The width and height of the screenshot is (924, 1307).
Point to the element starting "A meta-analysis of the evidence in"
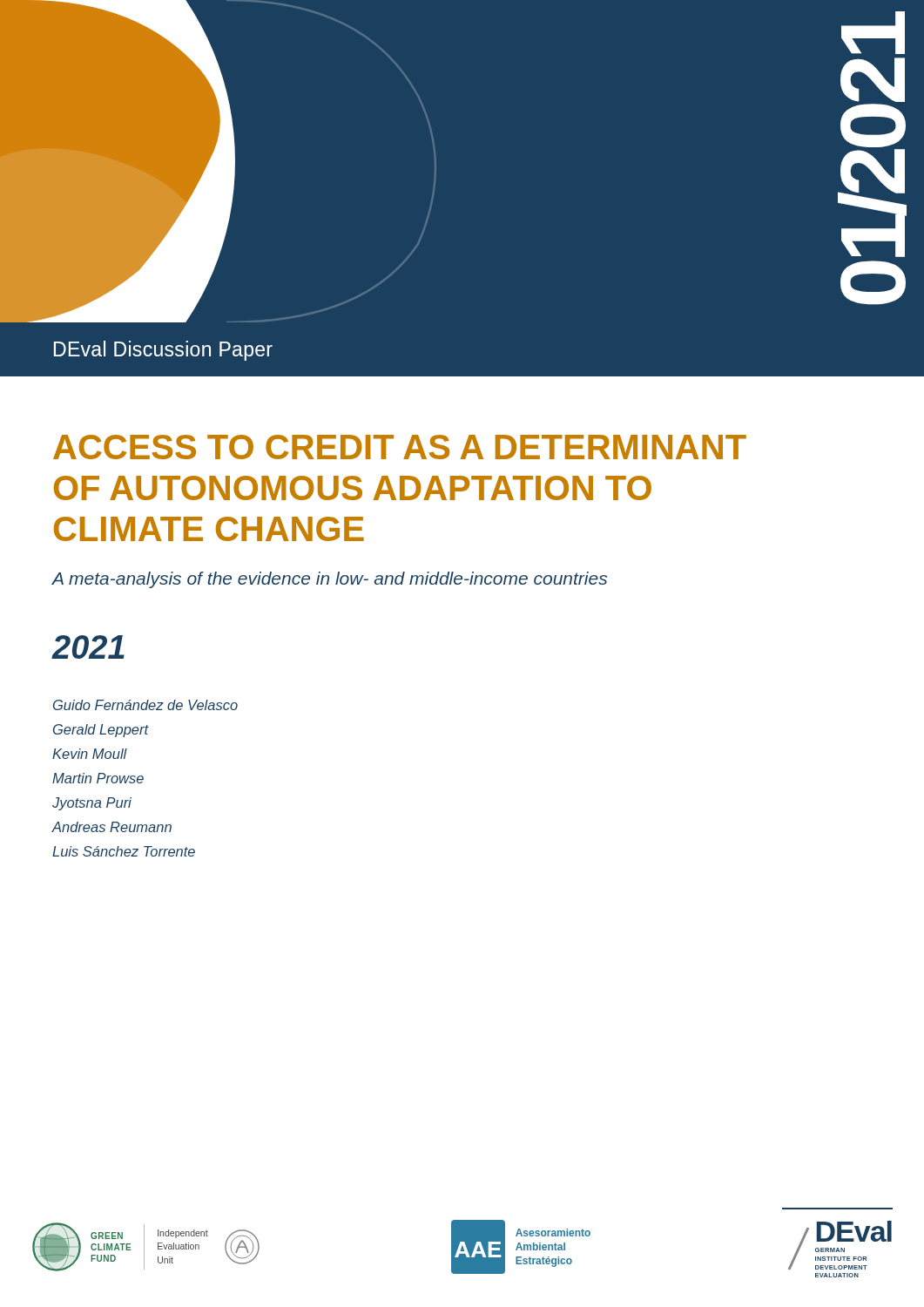[330, 578]
